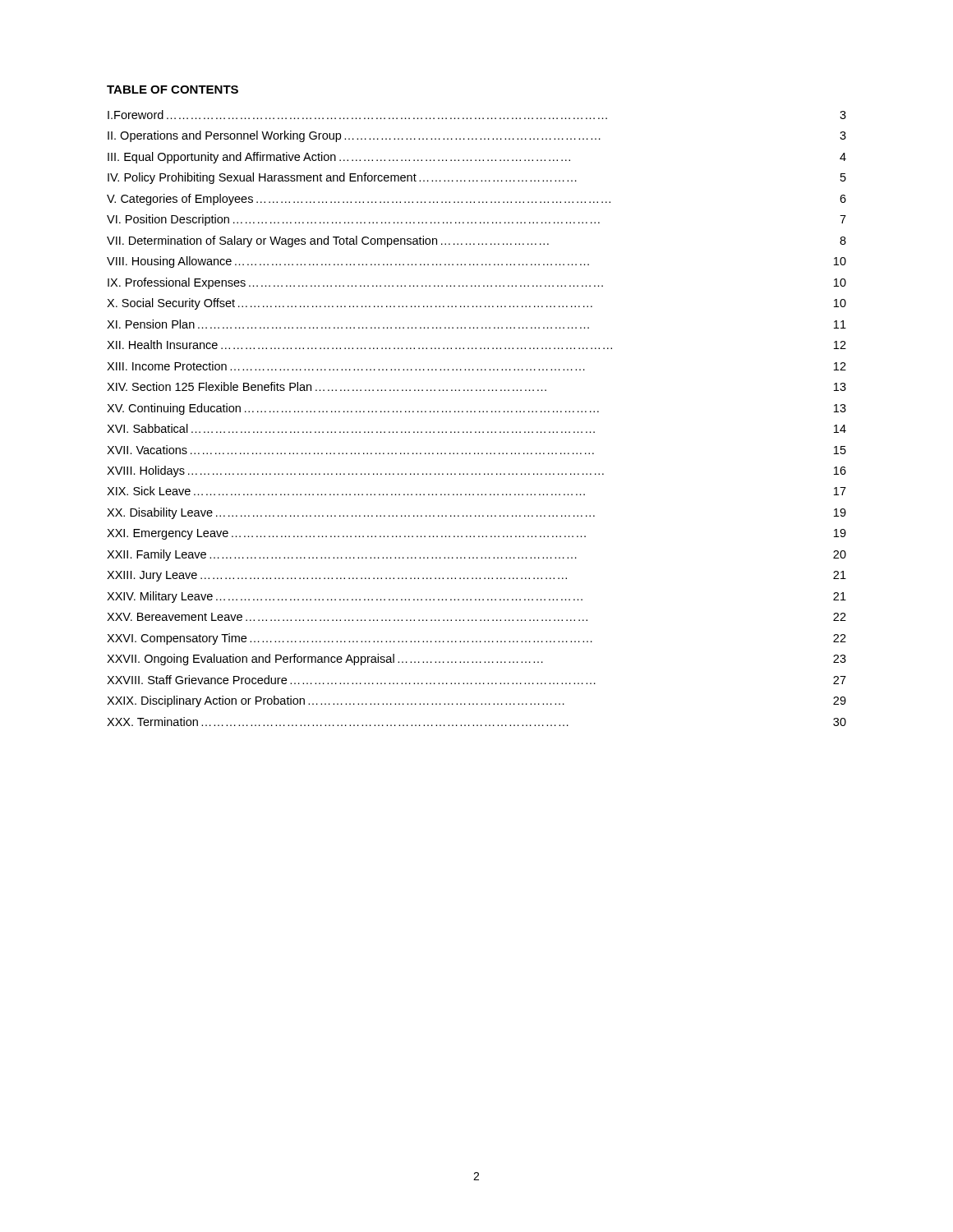This screenshot has width=953, height=1232.
Task: Find the text block starting "XXVII. Ongoing Evaluation and Performance Appraisal………………………………23"
Action: (476, 659)
